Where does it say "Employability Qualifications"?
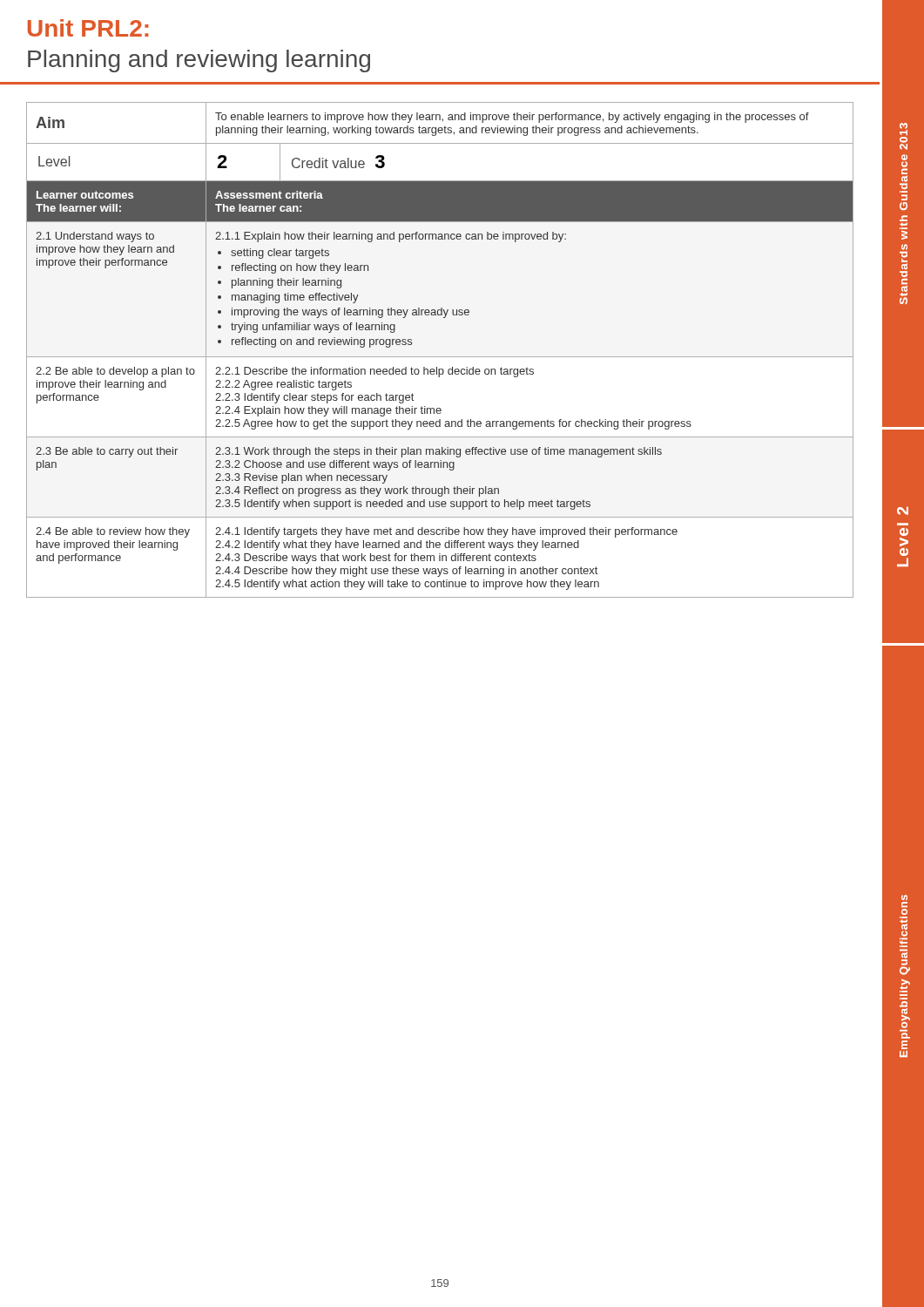The image size is (924, 1307). point(903,976)
